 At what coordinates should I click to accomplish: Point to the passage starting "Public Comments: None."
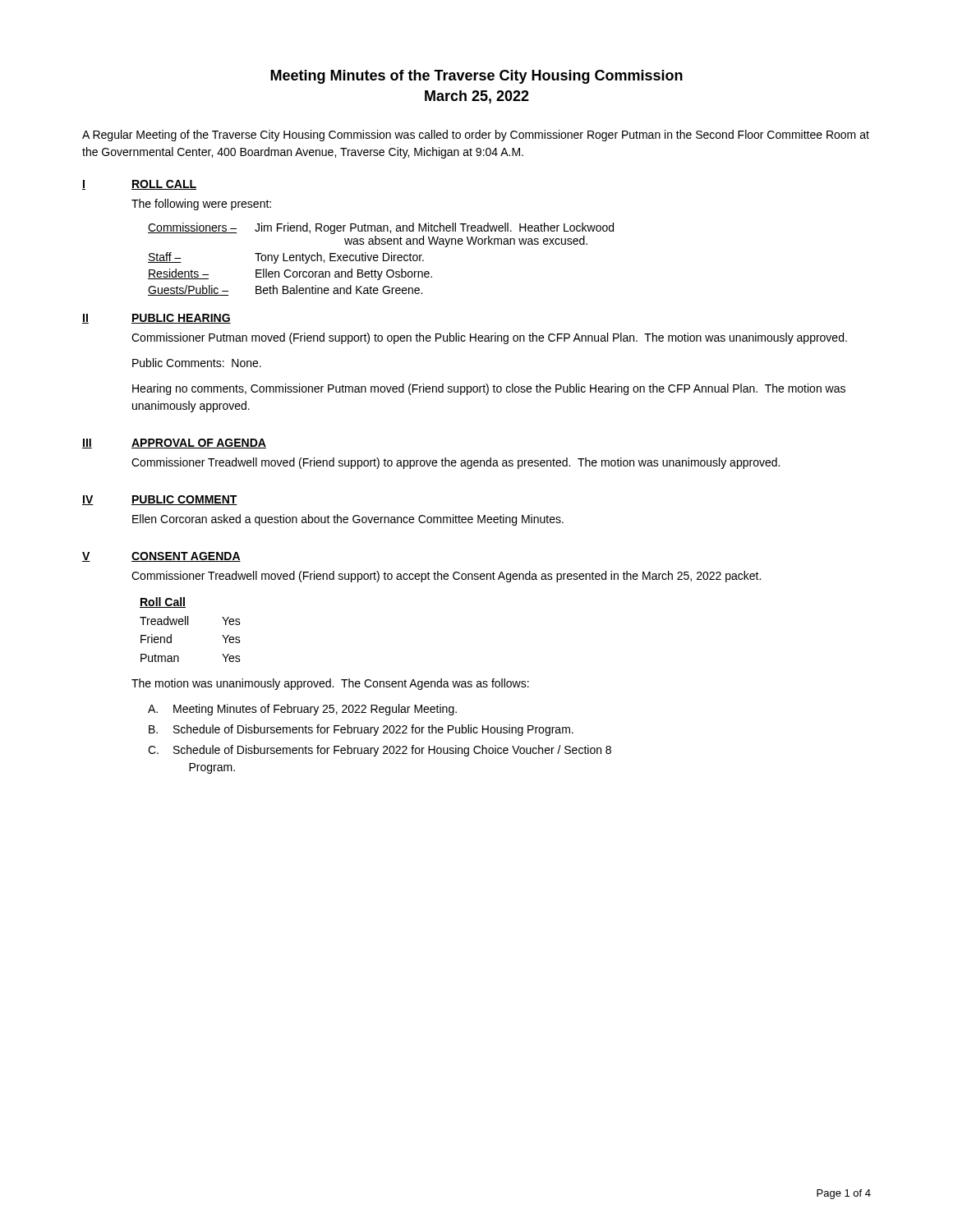[x=197, y=363]
